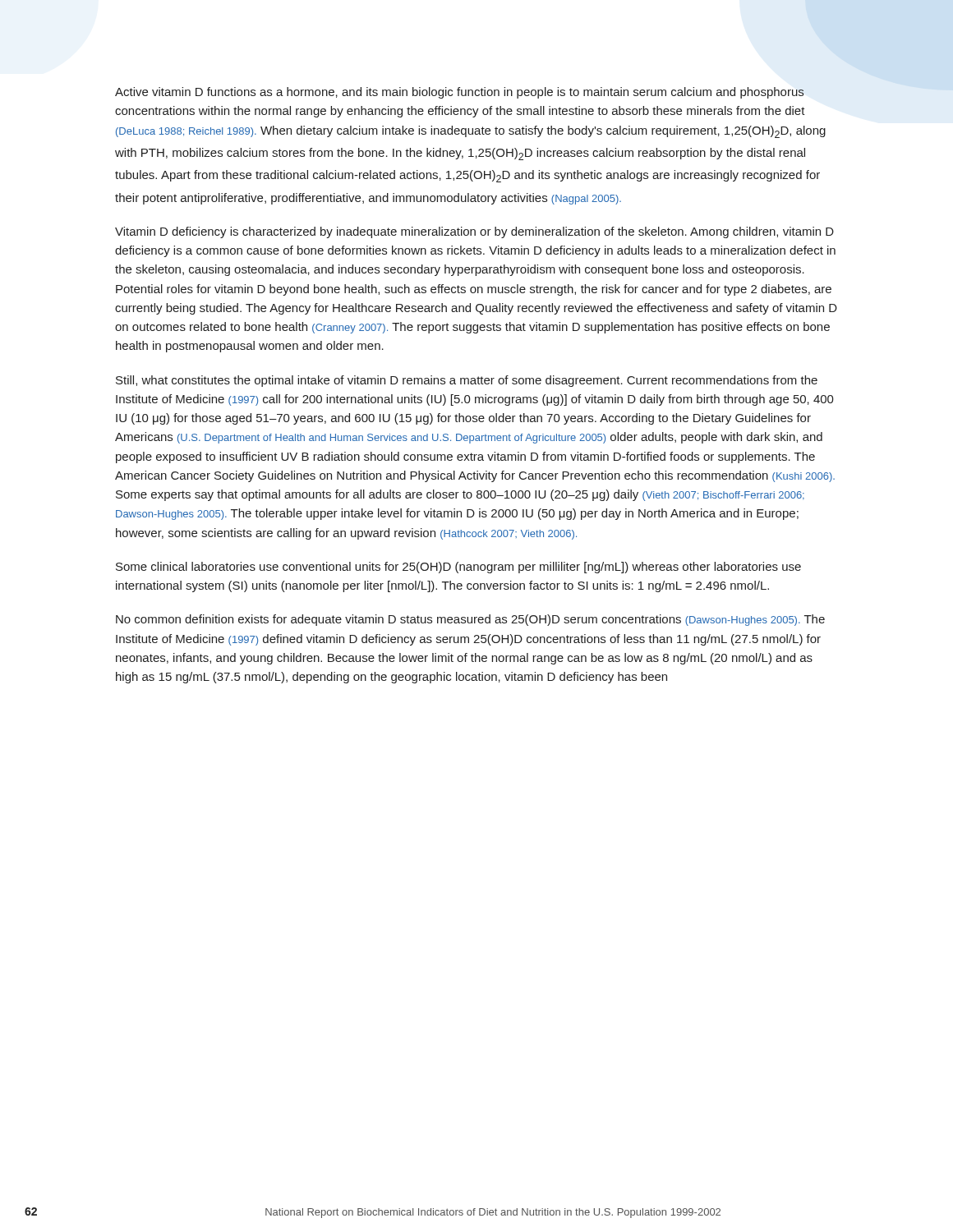Click on the text block that says "Vitamin D deficiency is"

tap(476, 288)
